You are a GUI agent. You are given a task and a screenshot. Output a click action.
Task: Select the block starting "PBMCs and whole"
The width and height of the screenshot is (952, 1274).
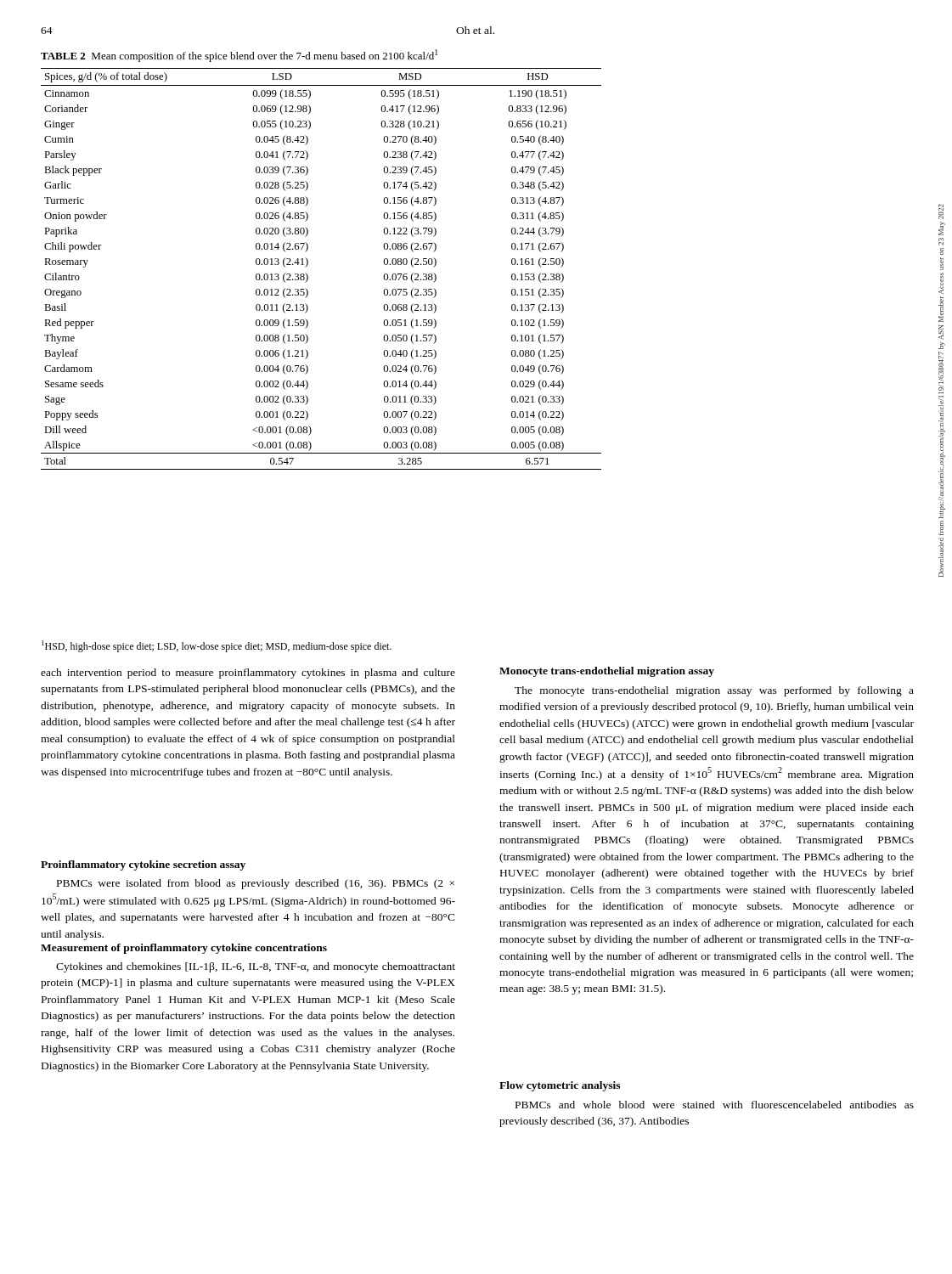(x=707, y=1113)
